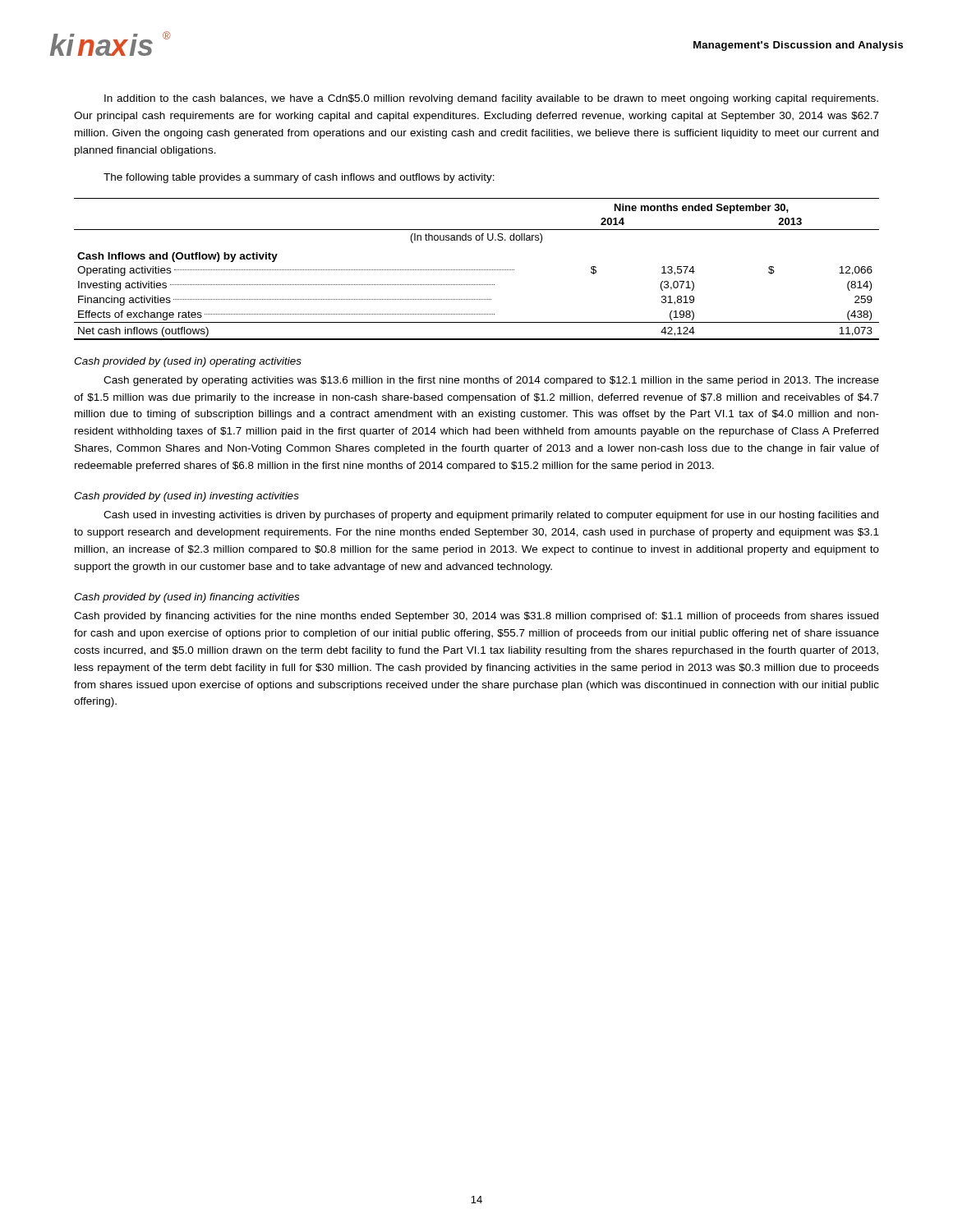Find the text block that reads "Cash provided by"

[x=476, y=658]
